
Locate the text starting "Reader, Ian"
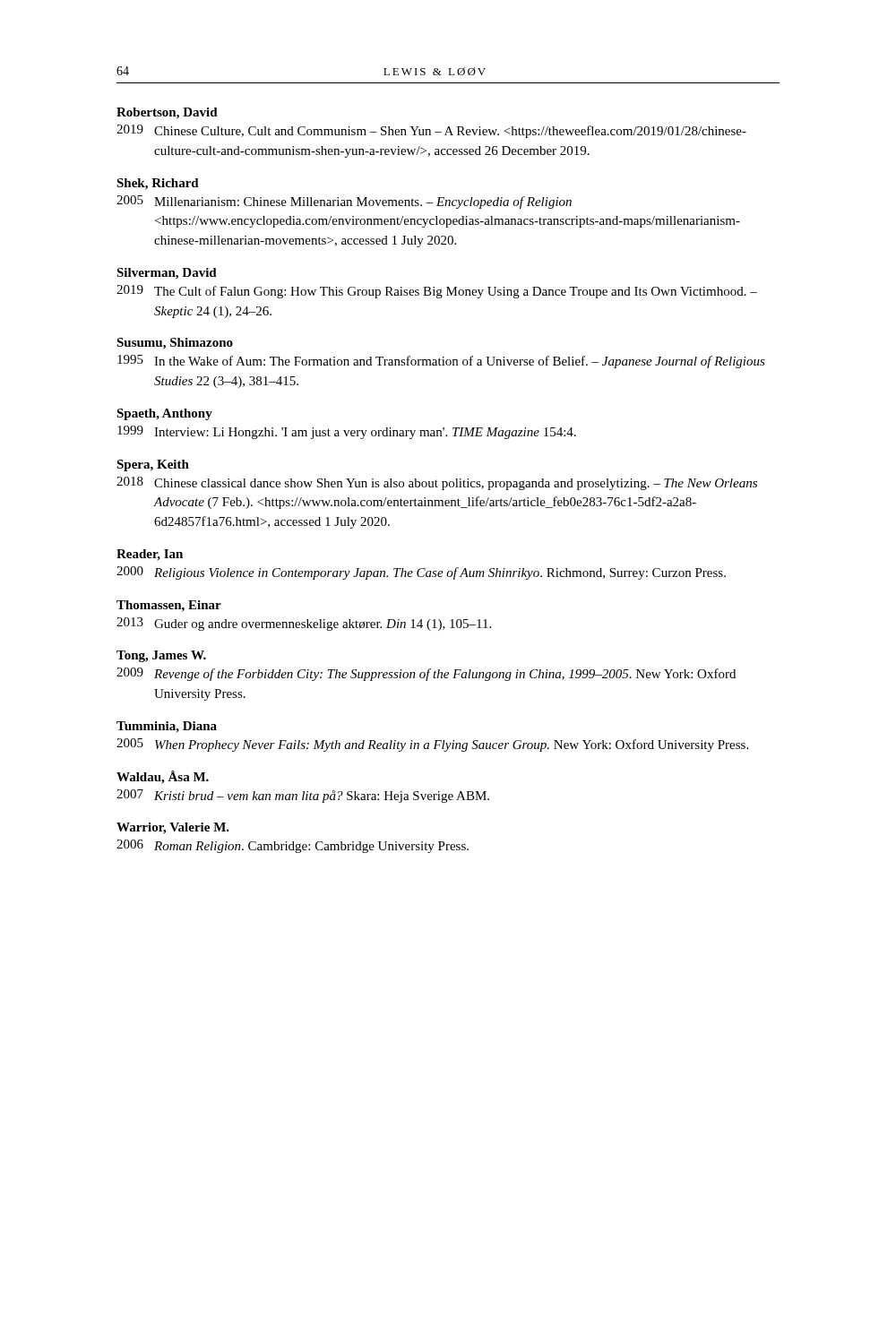click(150, 555)
